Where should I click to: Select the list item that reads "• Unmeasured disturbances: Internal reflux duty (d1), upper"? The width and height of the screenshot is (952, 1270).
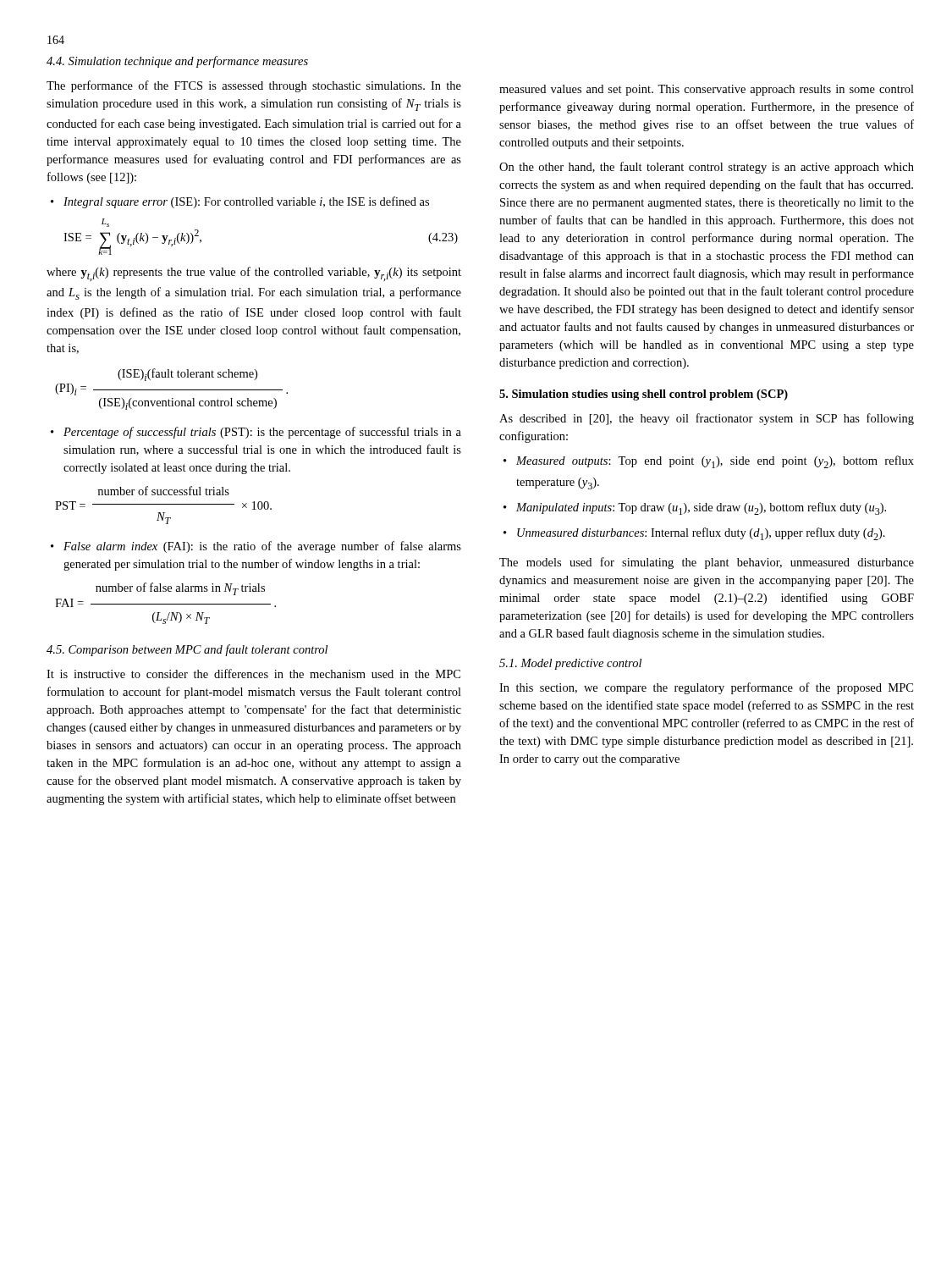point(694,534)
